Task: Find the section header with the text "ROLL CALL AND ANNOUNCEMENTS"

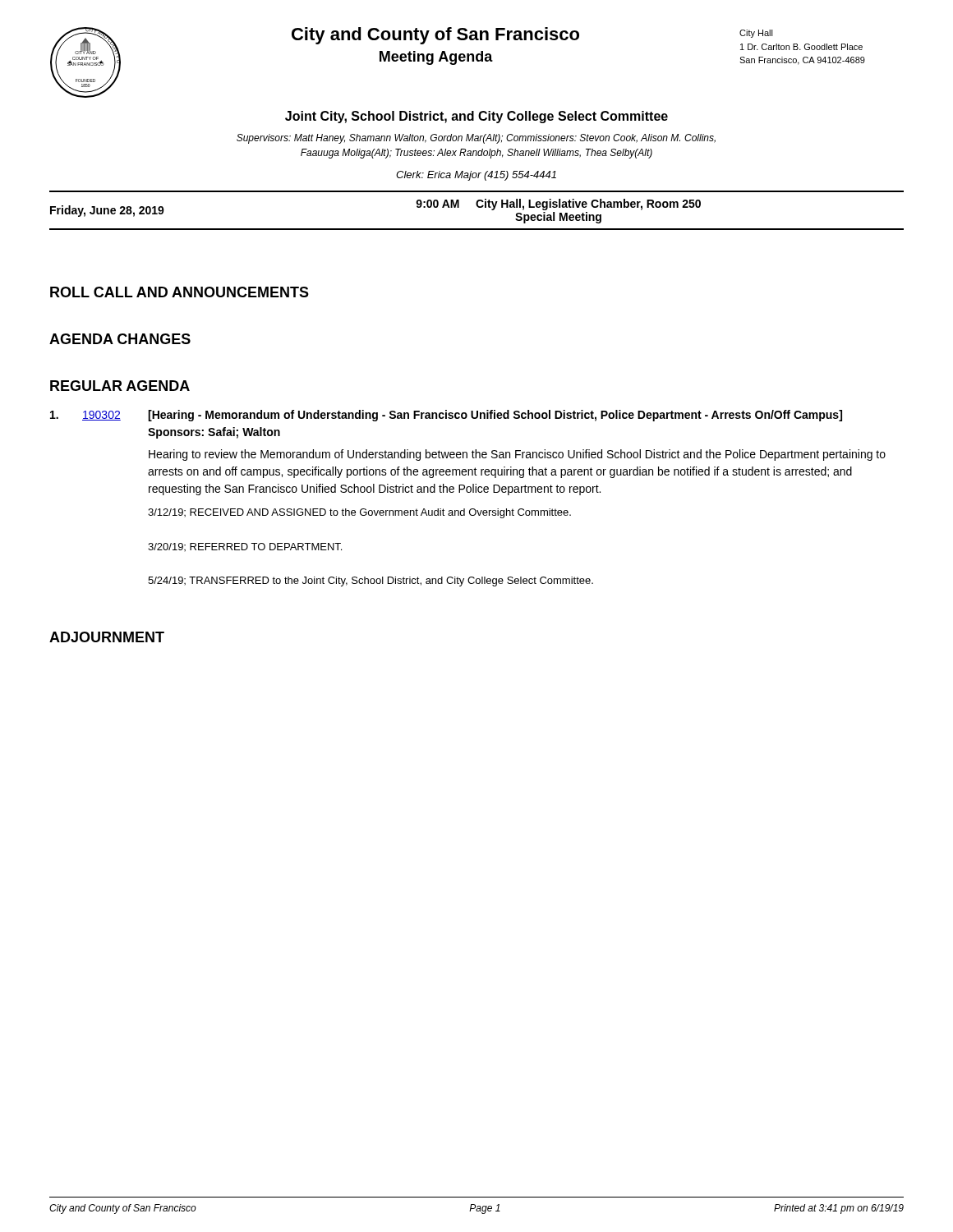Action: coord(179,292)
